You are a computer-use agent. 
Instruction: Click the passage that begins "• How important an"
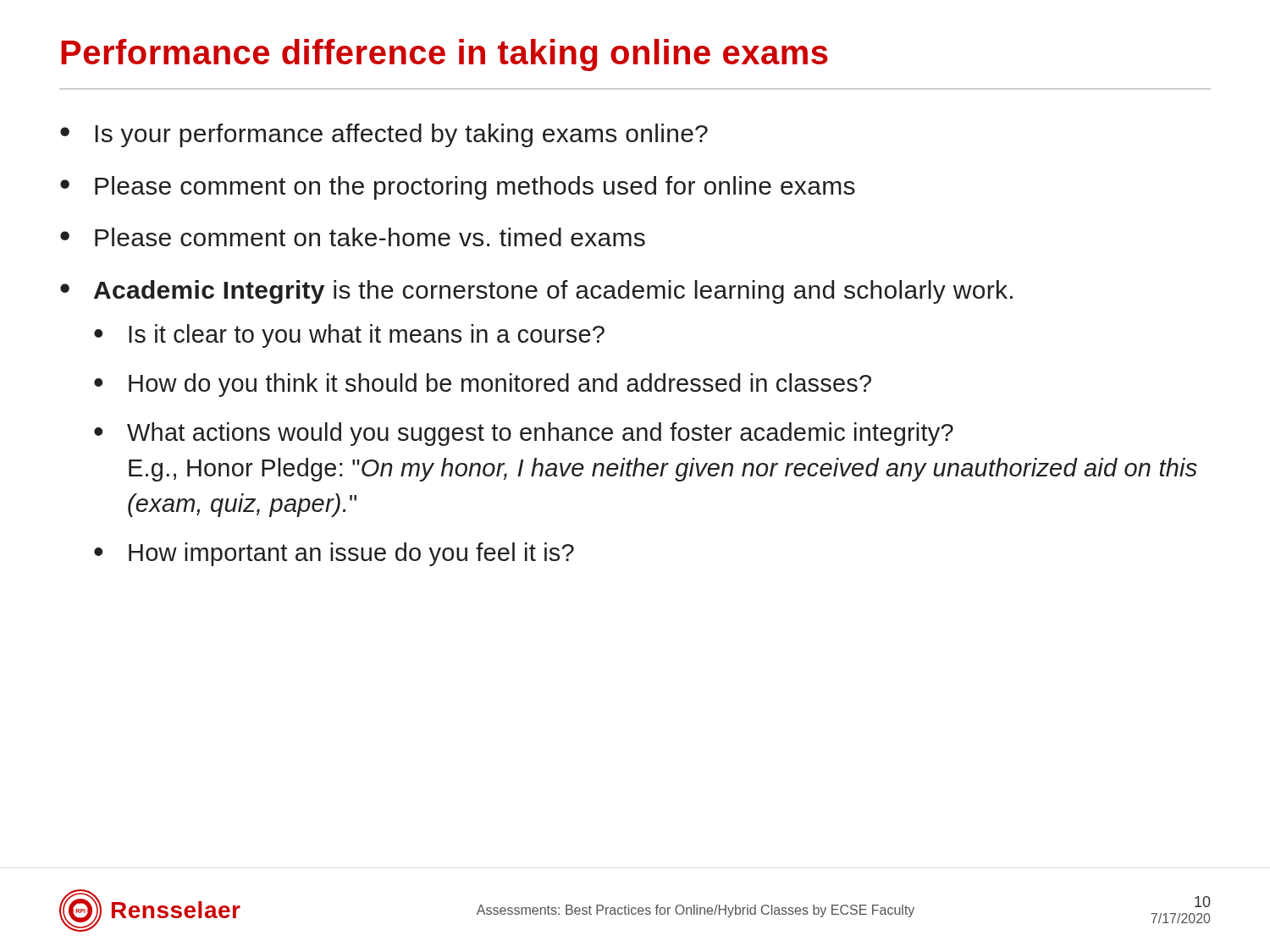334,554
